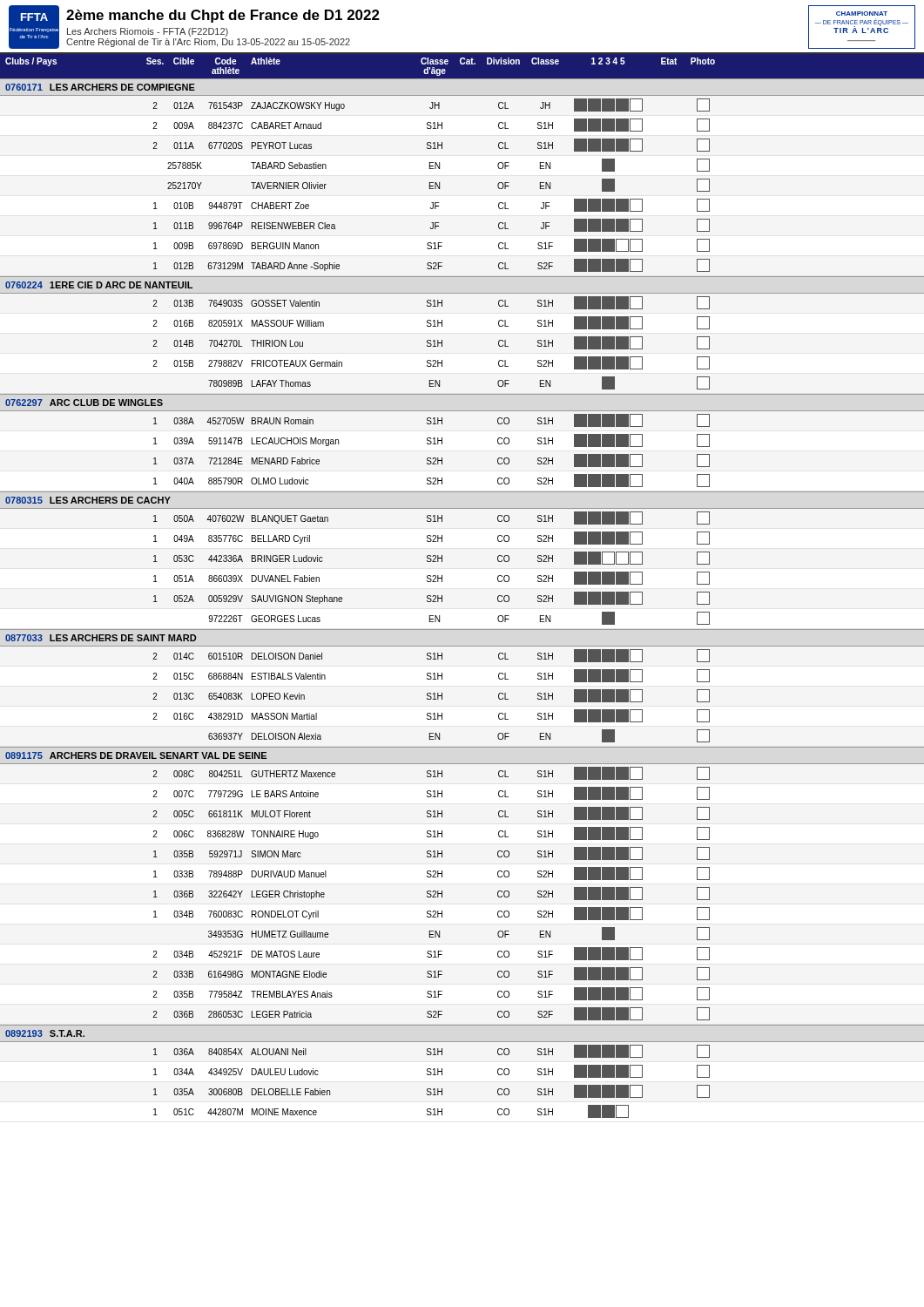Find the table that mentions "Clubs / Pays Ses."
Image resolution: width=924 pixels, height=1307 pixels.
[462, 588]
